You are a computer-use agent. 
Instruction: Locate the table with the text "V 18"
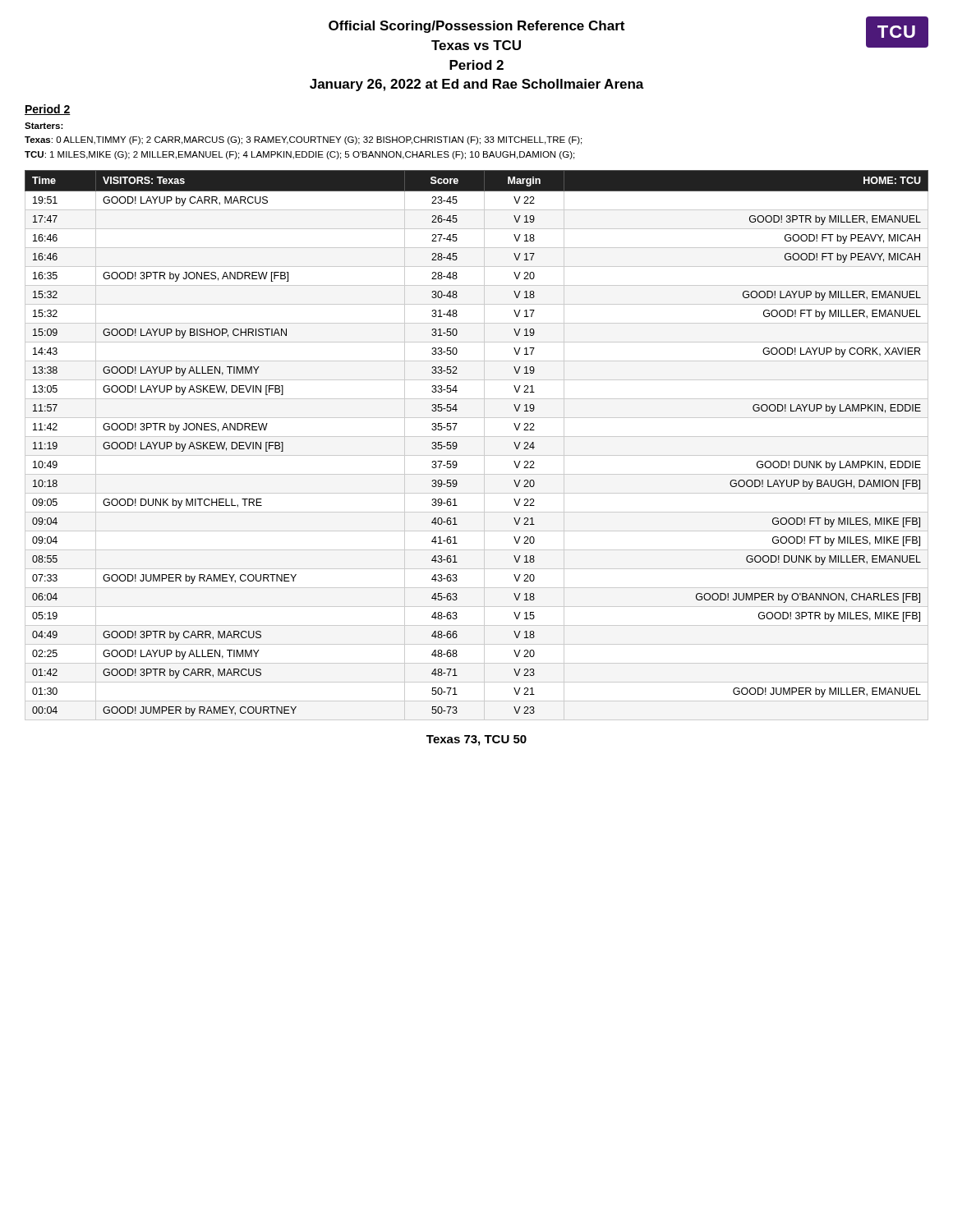tap(476, 445)
